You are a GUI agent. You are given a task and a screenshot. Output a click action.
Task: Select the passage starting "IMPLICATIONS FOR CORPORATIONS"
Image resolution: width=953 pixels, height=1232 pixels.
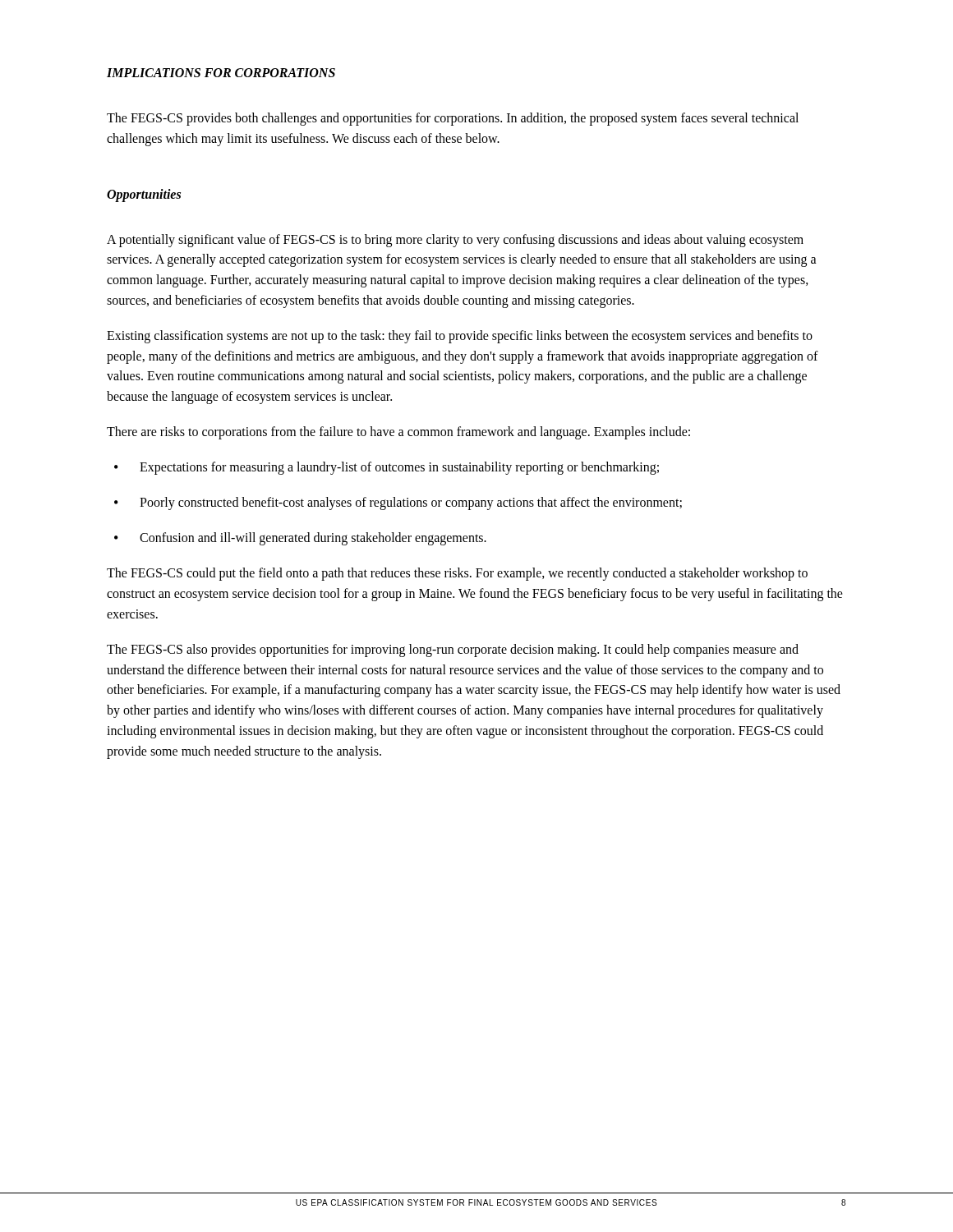[x=221, y=73]
